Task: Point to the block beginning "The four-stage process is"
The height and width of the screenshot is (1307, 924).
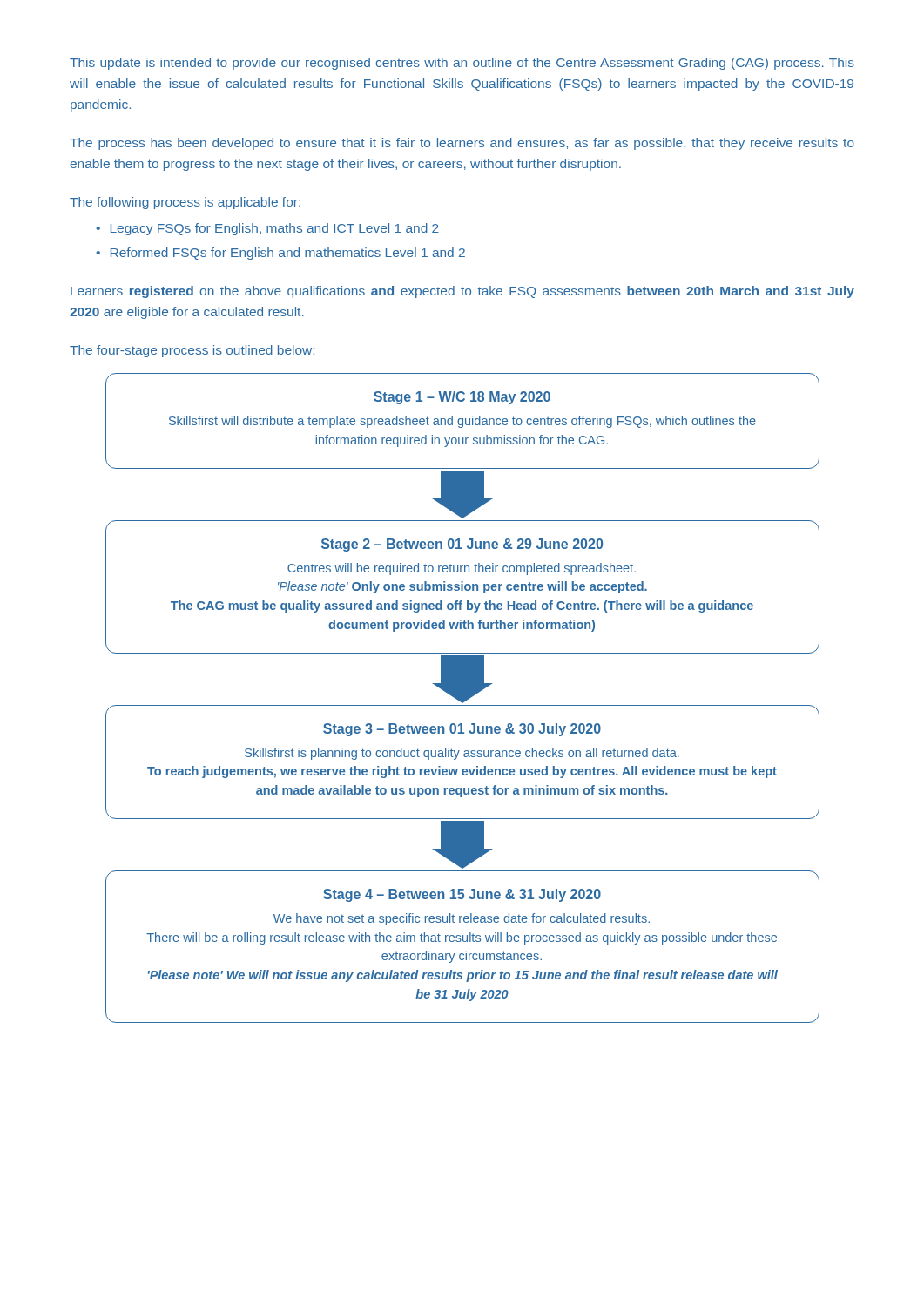Action: [x=193, y=350]
